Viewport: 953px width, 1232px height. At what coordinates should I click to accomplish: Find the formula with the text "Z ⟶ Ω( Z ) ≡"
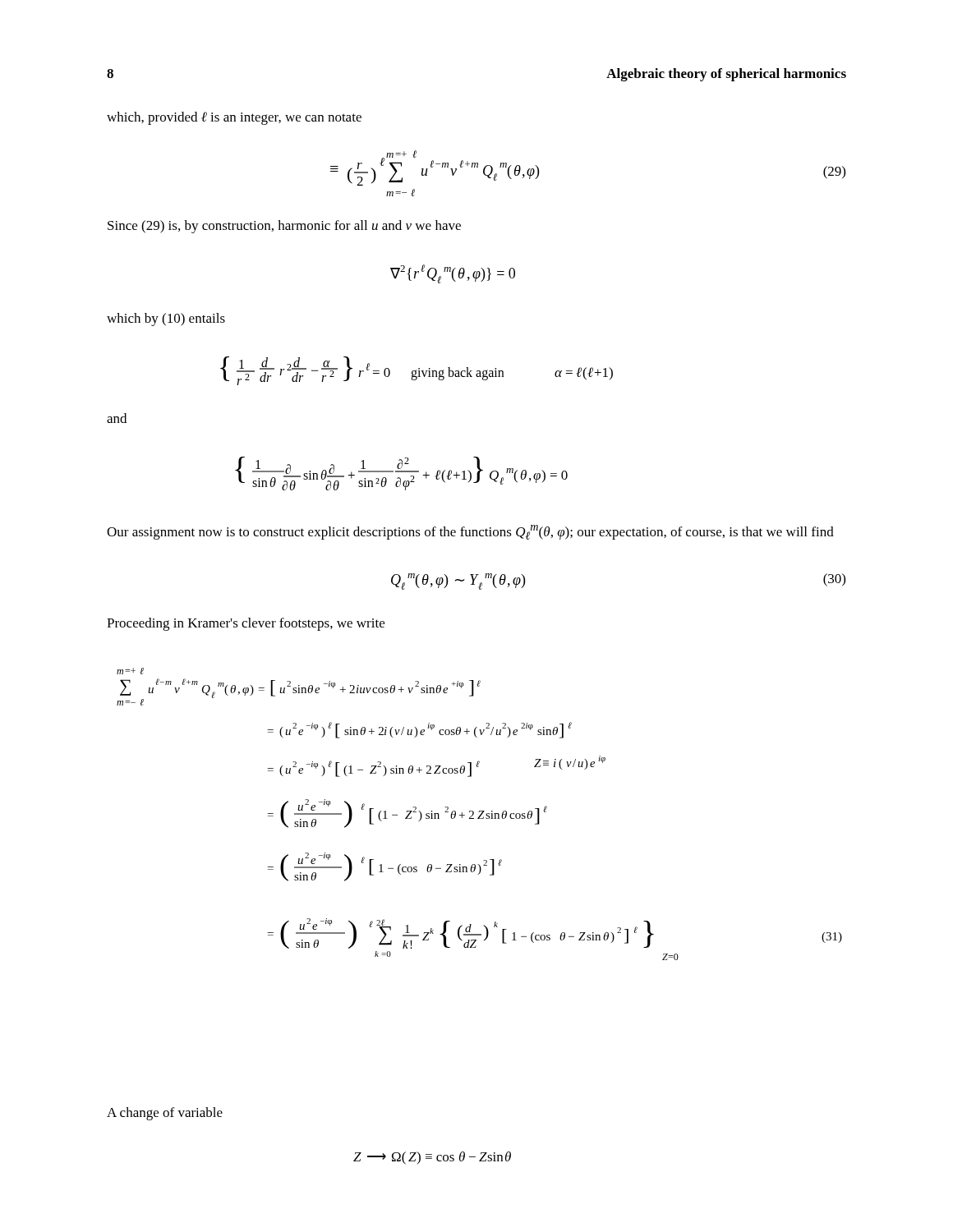[x=476, y=1156]
